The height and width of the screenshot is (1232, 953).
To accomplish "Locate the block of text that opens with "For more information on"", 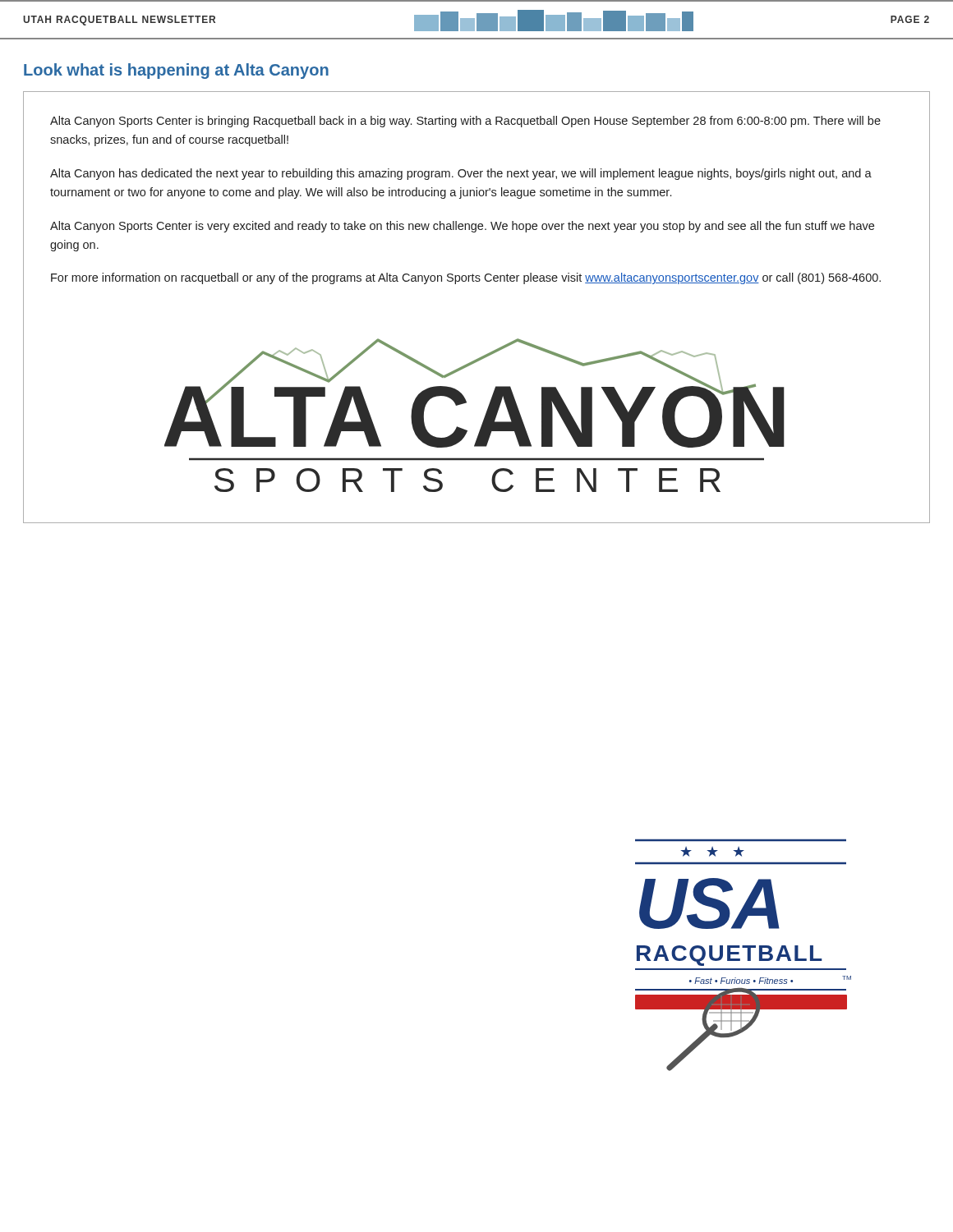I will coord(466,278).
